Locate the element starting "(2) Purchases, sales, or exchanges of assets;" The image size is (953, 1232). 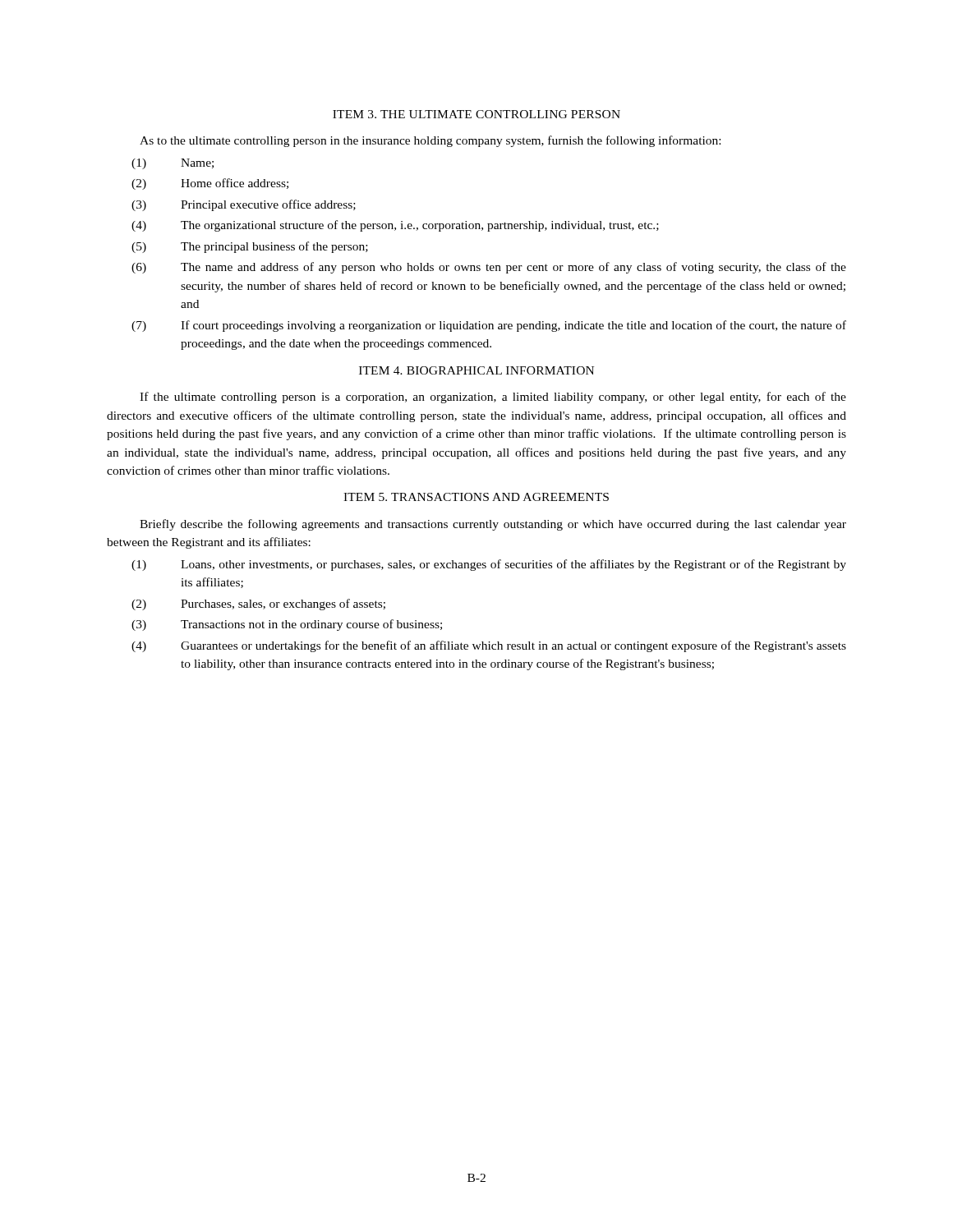[258, 605]
